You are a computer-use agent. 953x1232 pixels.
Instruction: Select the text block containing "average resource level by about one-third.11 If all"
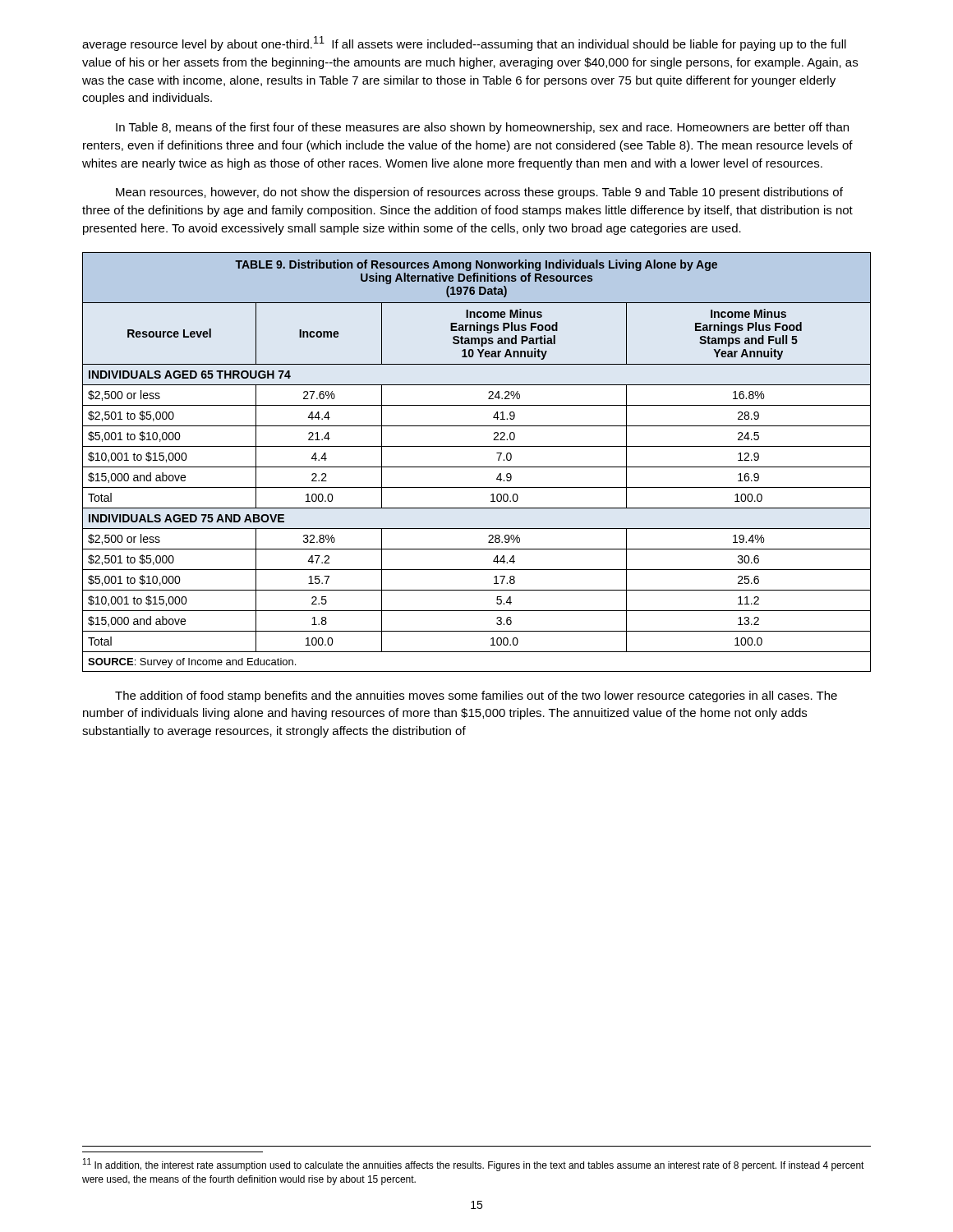470,69
